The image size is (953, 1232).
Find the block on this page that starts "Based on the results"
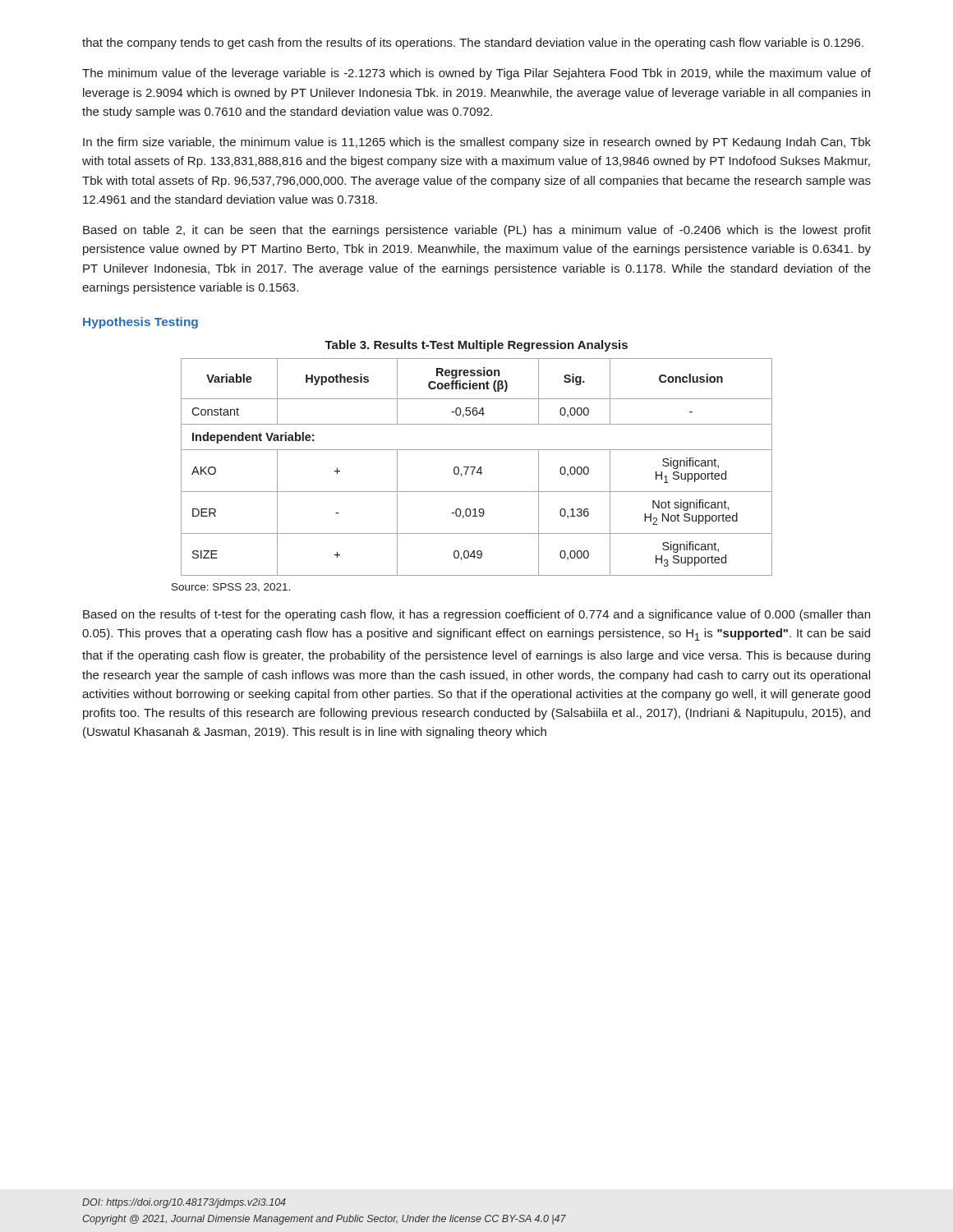(x=476, y=673)
